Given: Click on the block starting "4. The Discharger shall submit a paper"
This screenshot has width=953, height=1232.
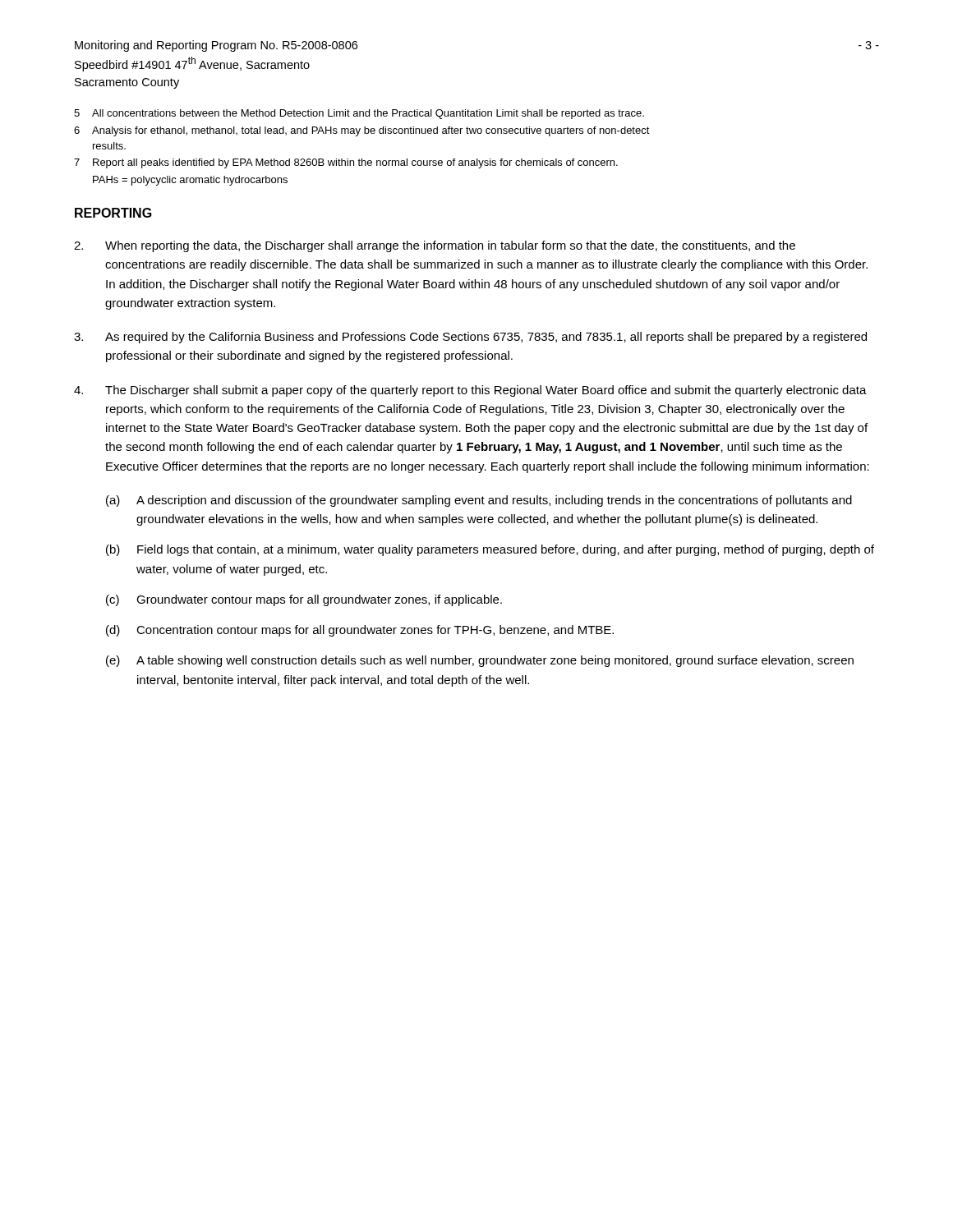Looking at the screenshot, I should coord(476,428).
